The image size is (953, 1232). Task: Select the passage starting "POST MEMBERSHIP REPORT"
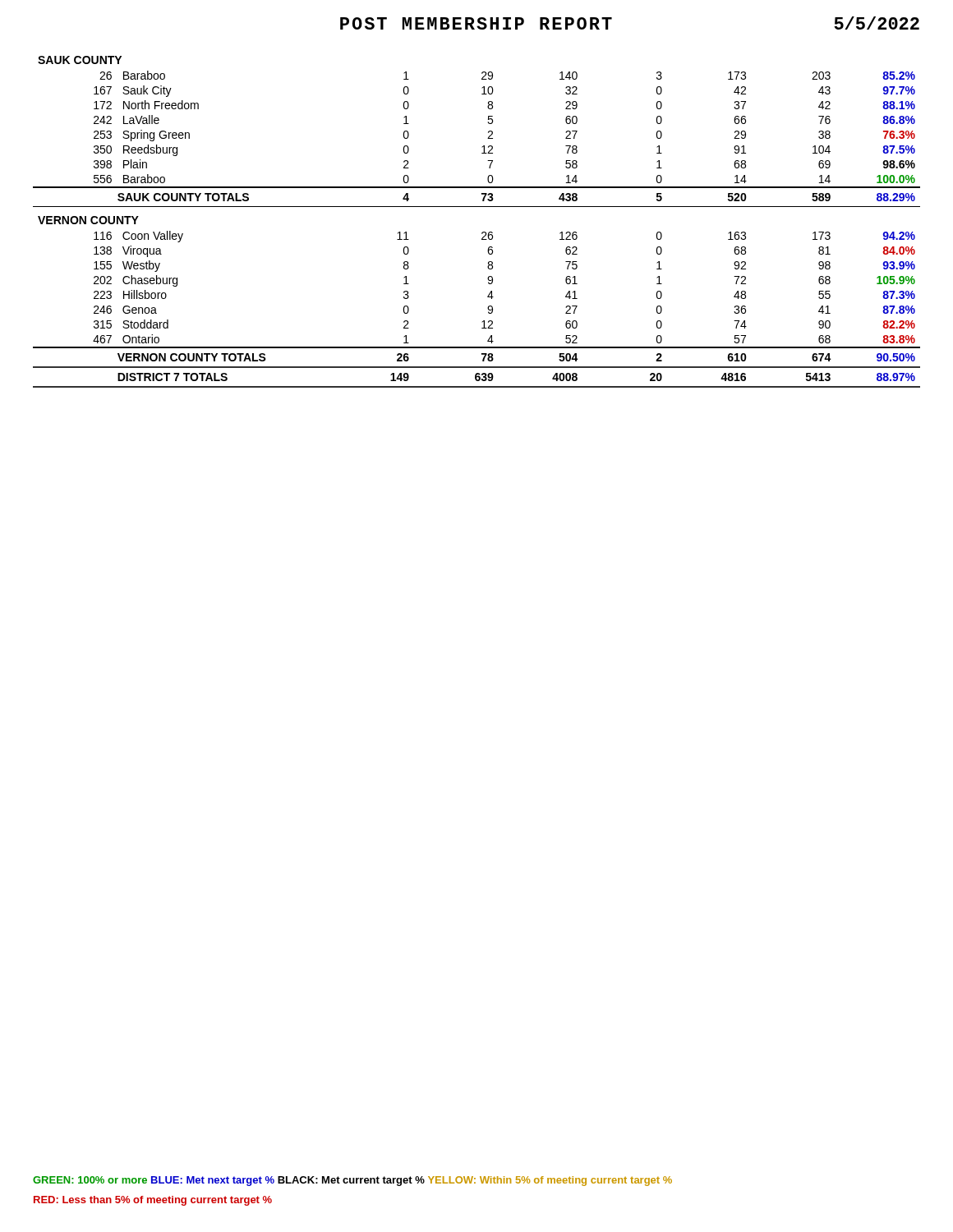click(x=476, y=25)
